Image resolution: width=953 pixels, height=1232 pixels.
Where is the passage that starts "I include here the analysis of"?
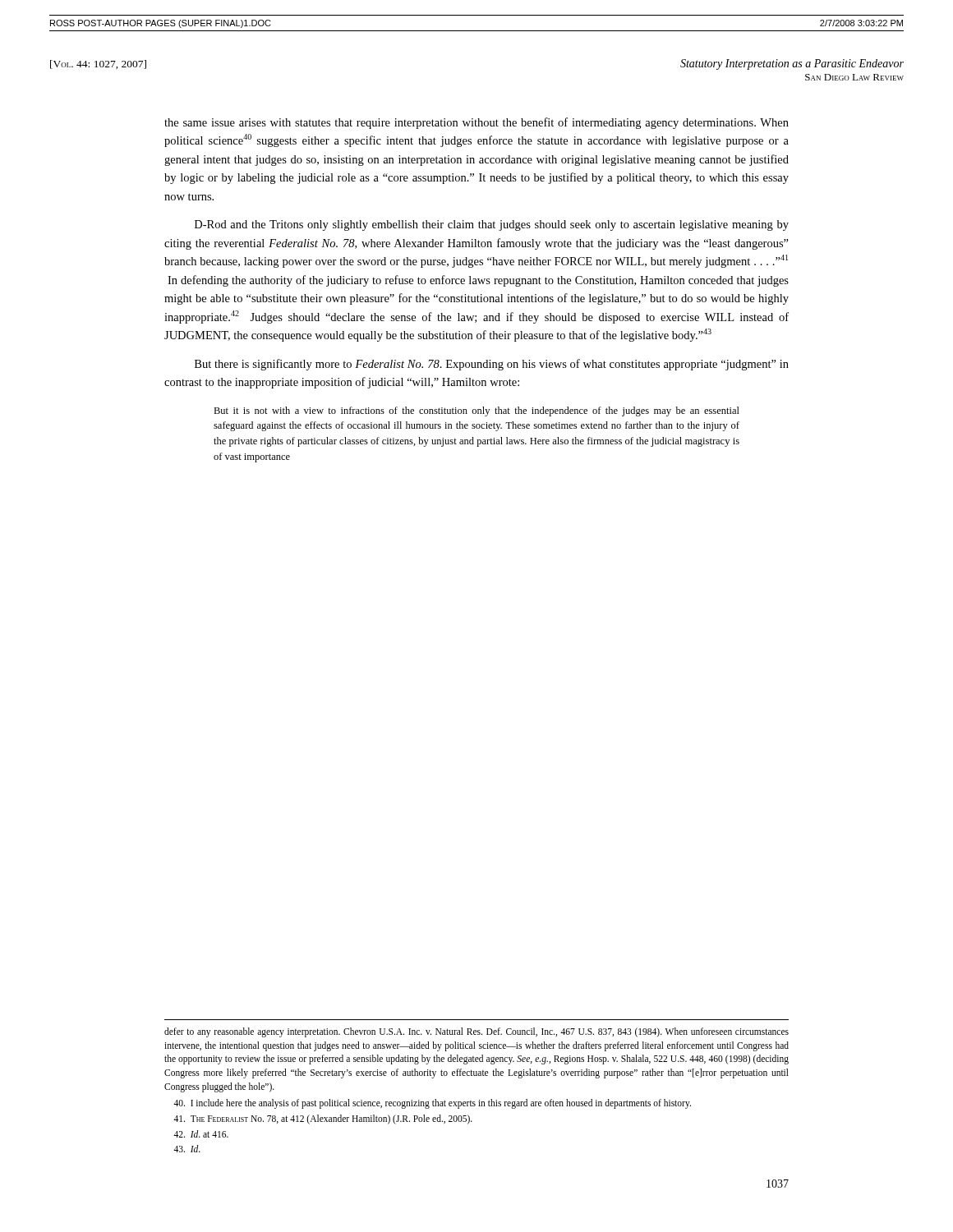[428, 1103]
